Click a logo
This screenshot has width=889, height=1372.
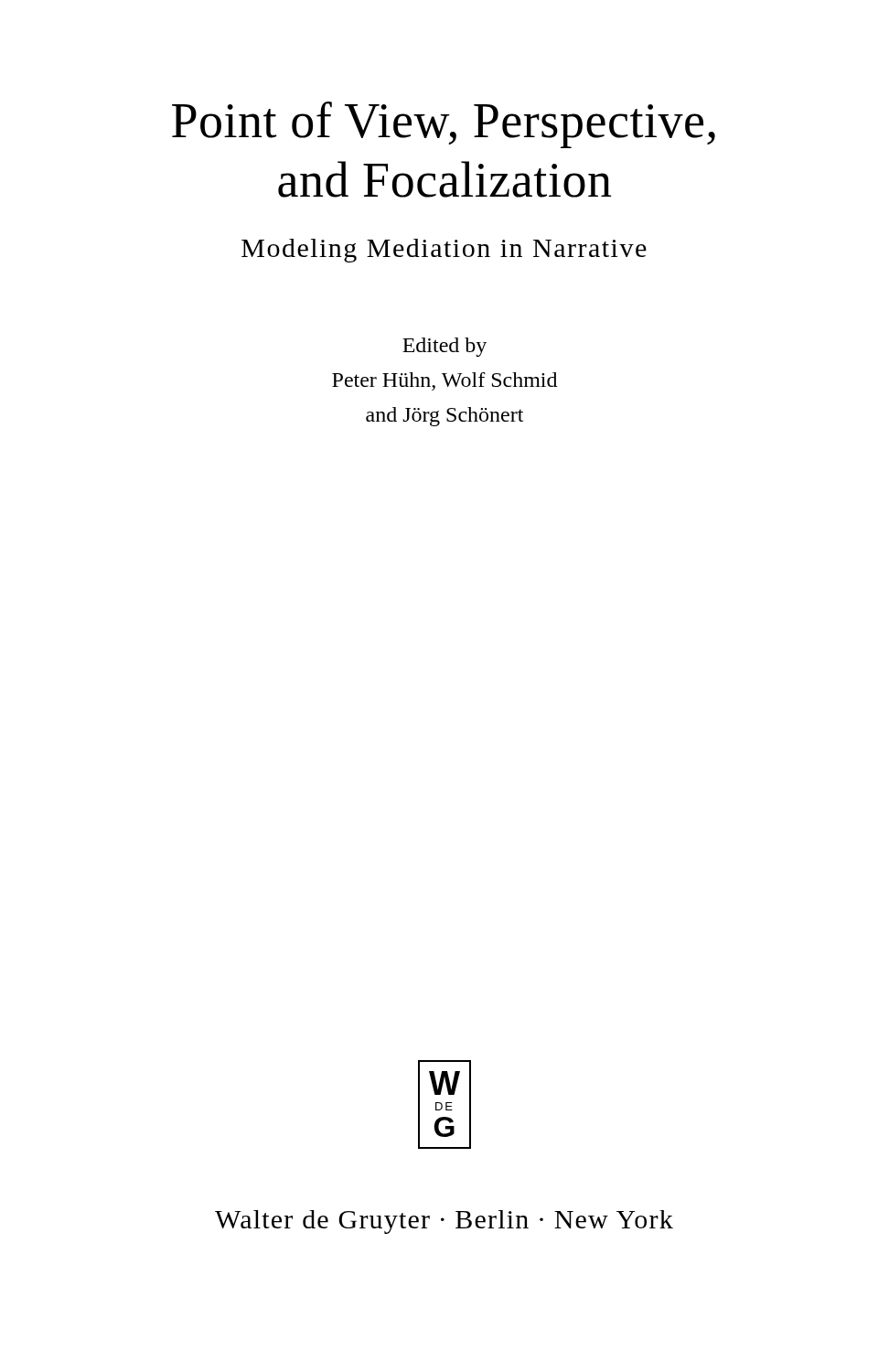(x=444, y=1118)
